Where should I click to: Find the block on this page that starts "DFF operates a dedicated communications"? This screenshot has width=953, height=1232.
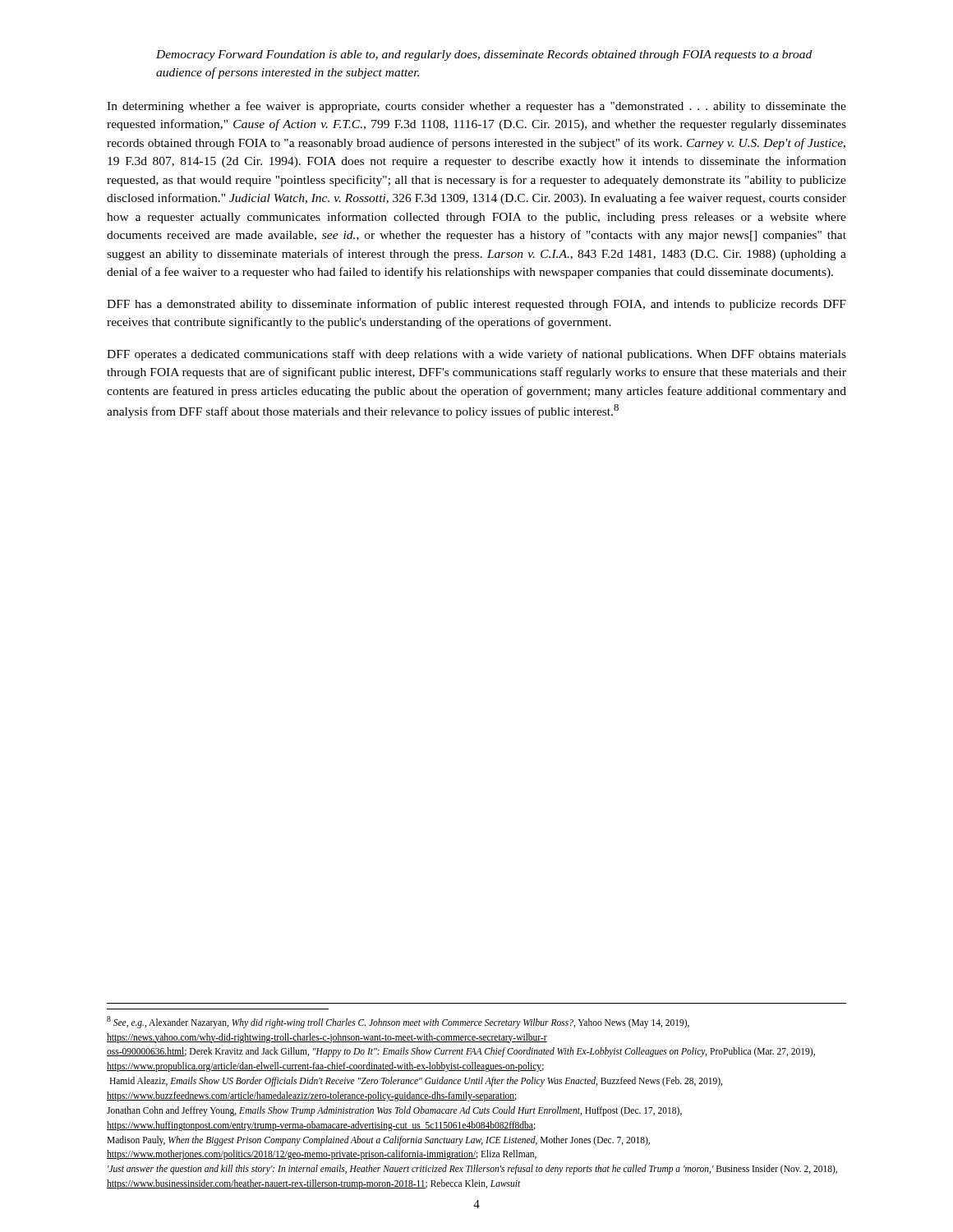pyautogui.click(x=476, y=382)
